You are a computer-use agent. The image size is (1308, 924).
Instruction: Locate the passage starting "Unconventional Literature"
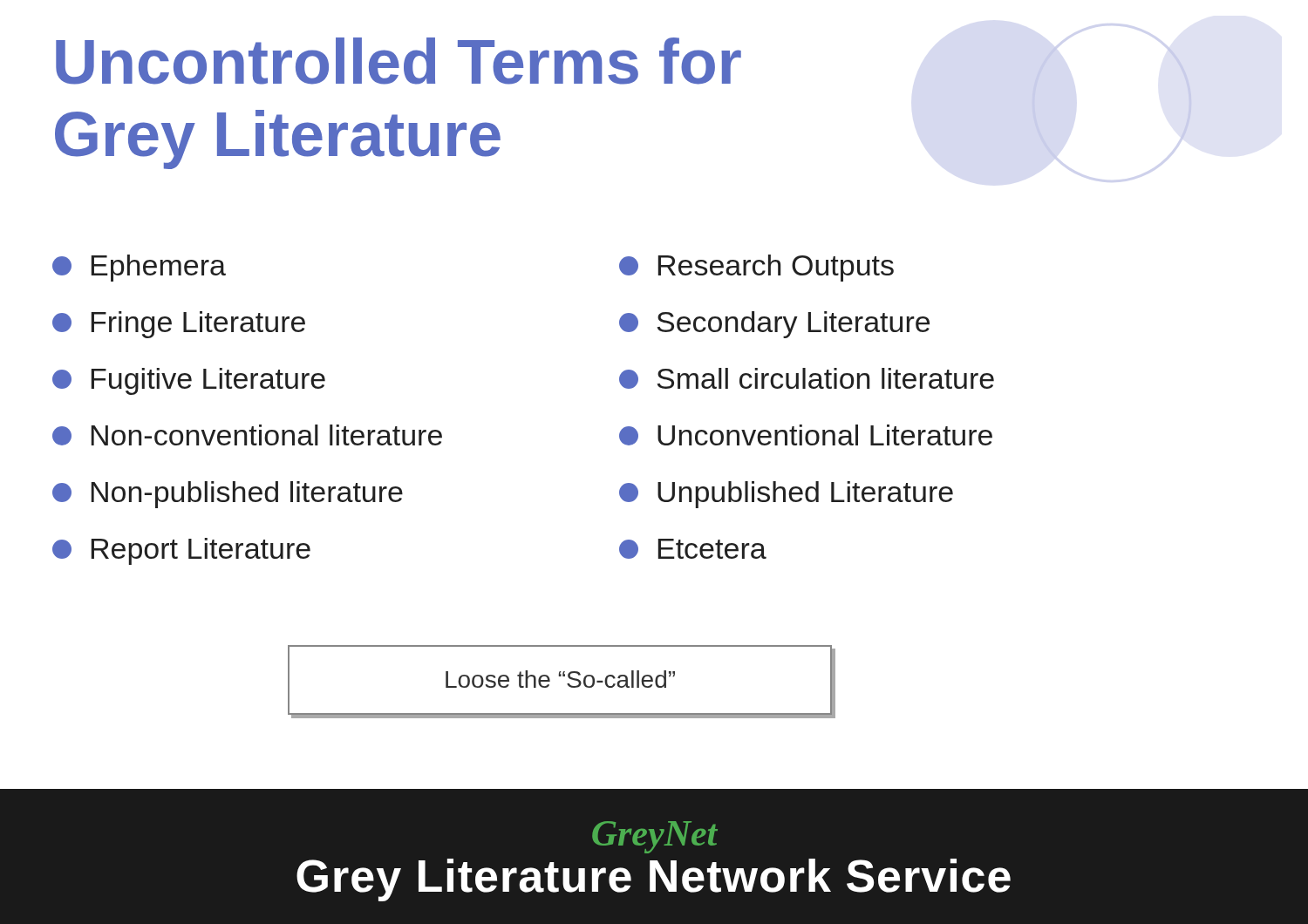[x=806, y=435]
